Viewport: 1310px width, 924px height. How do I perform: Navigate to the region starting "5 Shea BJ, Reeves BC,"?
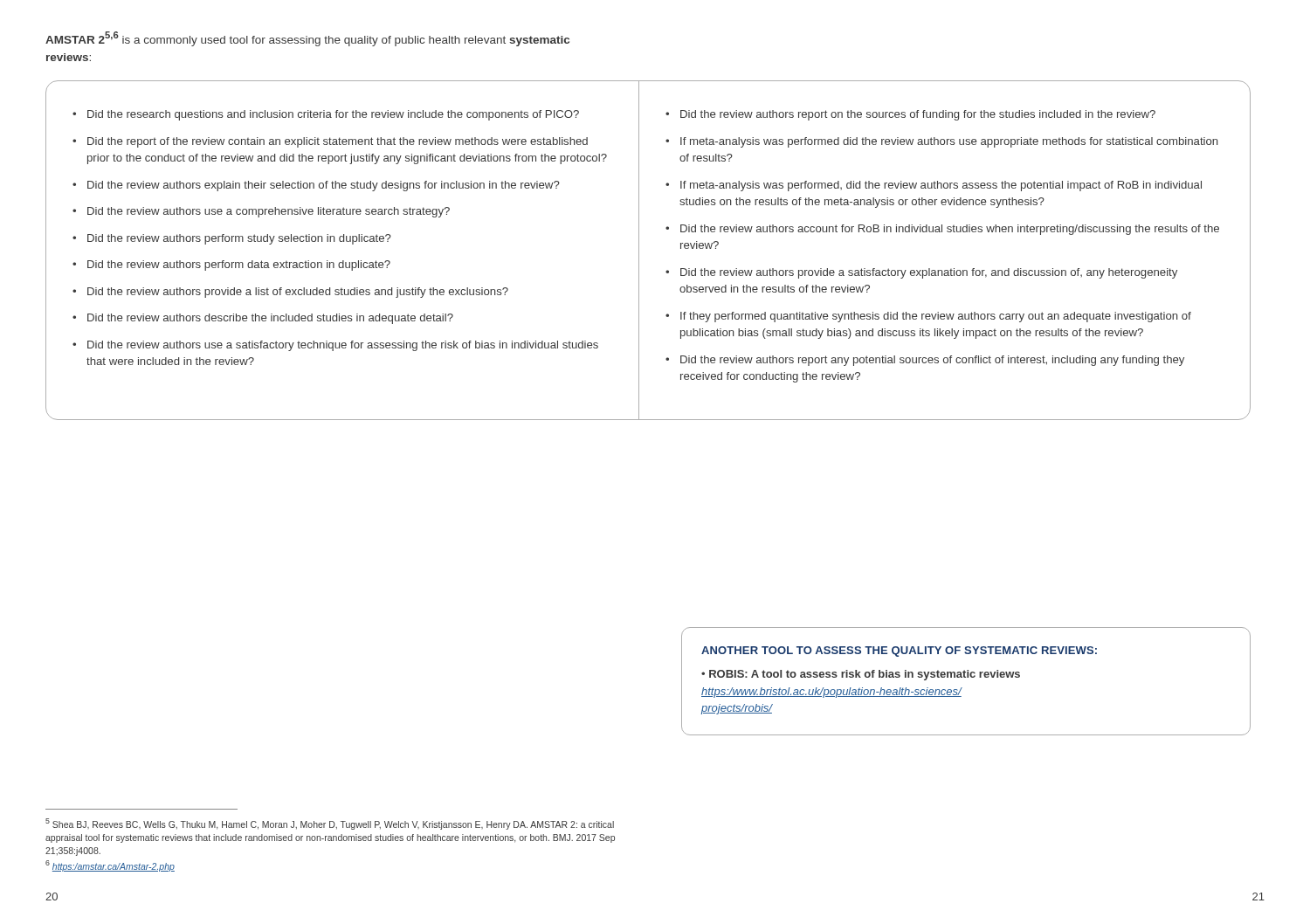tap(342, 841)
